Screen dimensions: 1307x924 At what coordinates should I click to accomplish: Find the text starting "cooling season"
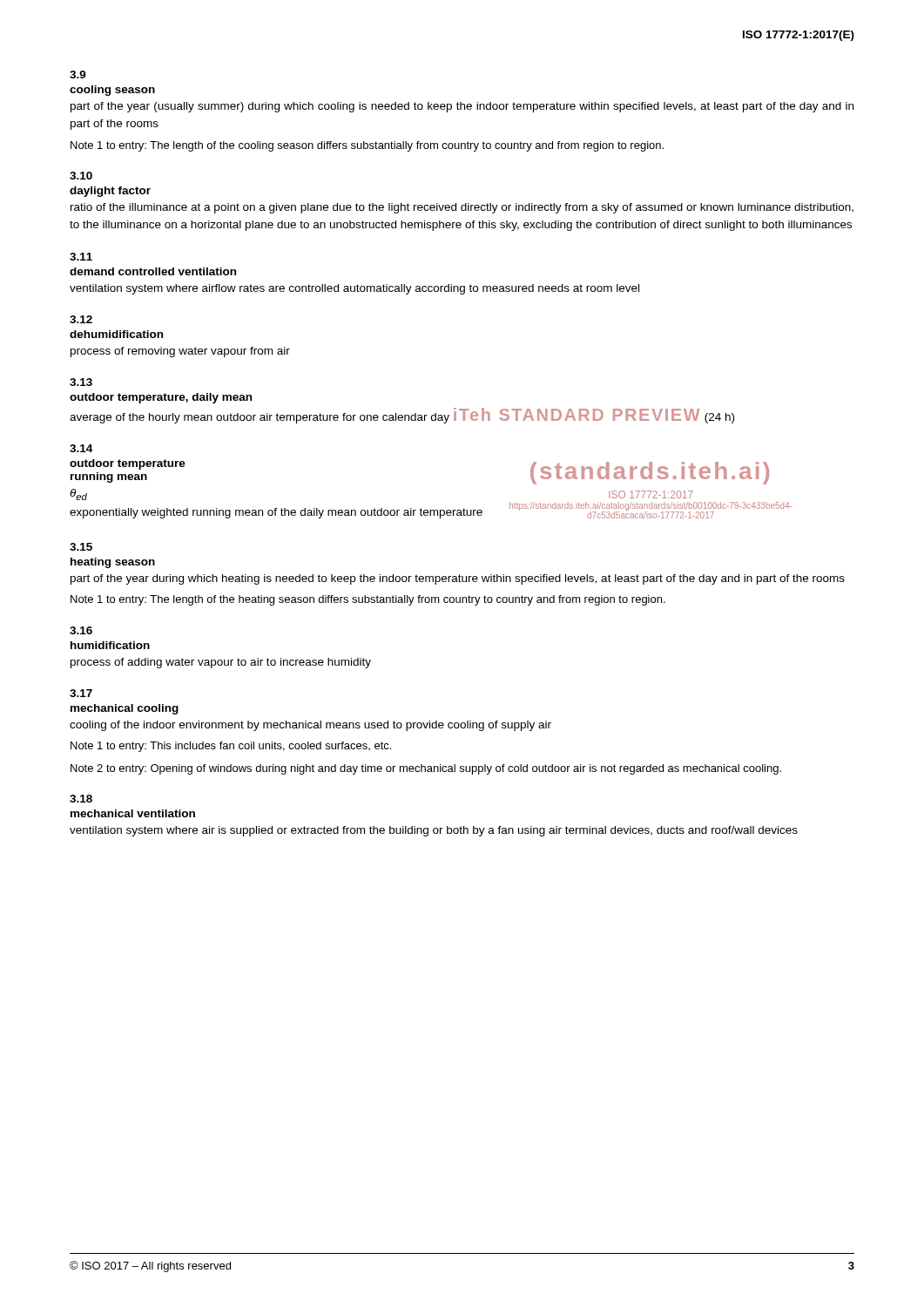[x=112, y=89]
